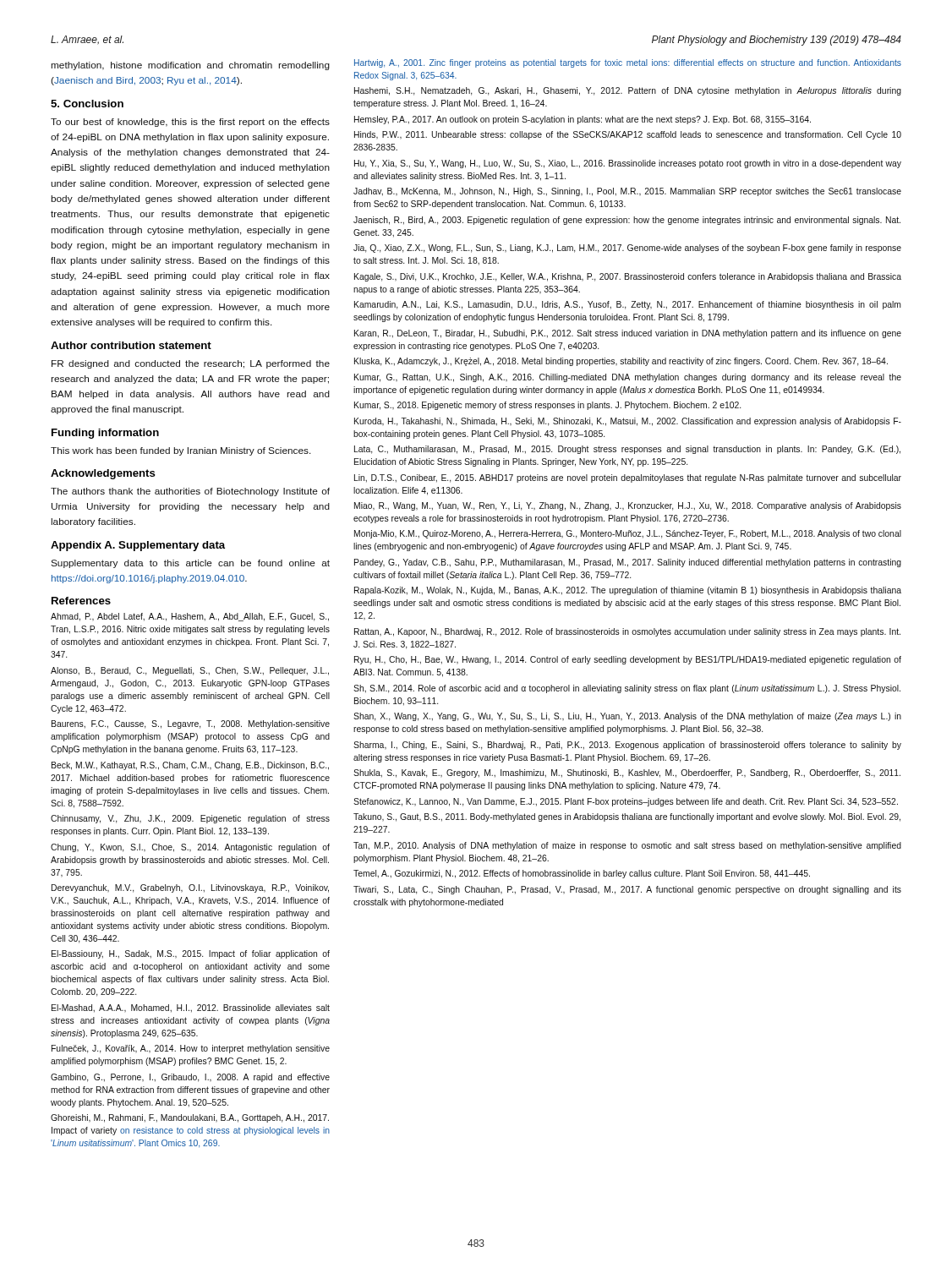Locate the text block that says "The authors thank the authorities of Biotechnology Institute"
The width and height of the screenshot is (952, 1268).
[x=190, y=507]
